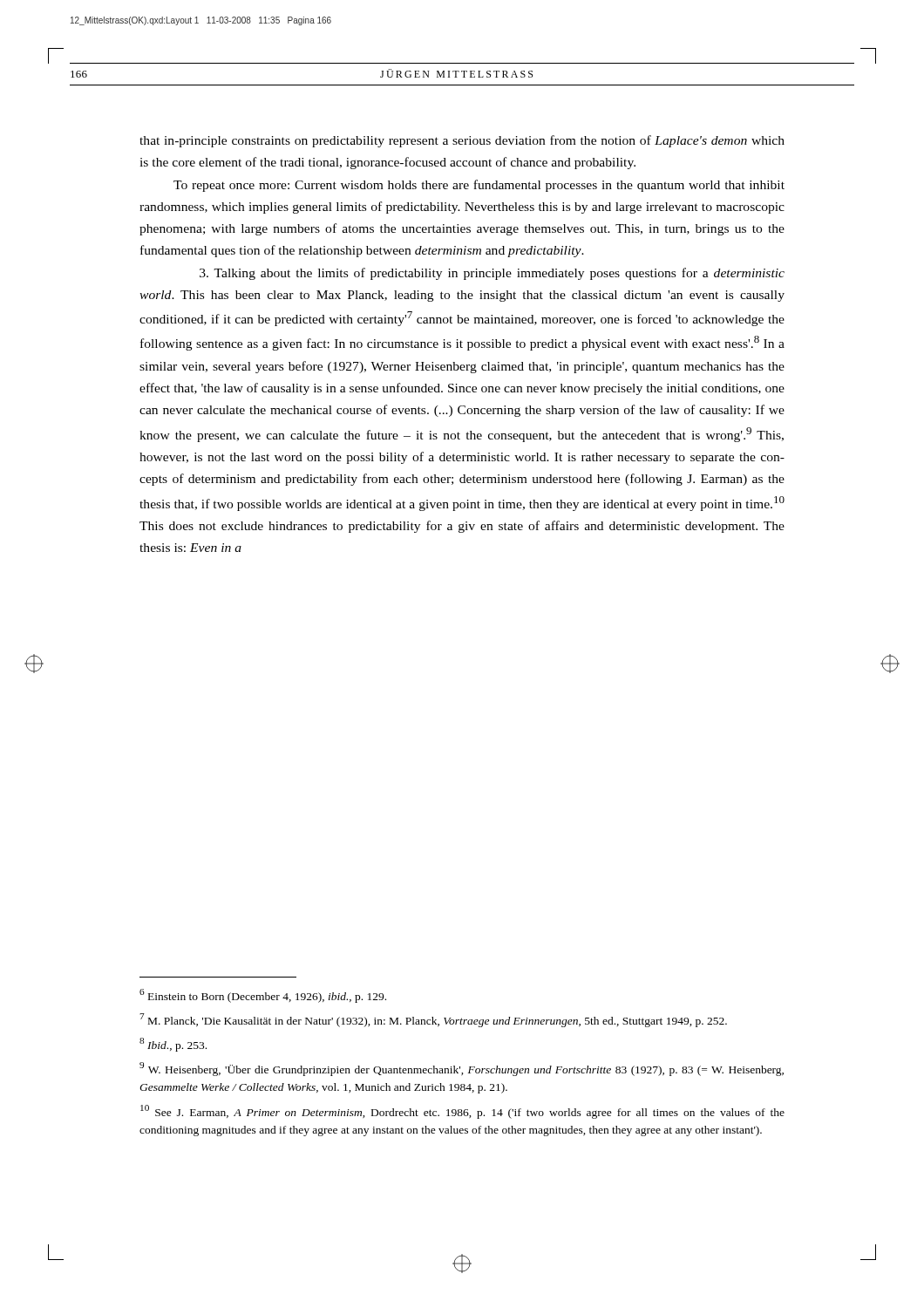Click the passage that begins "7 M. Planck, 'Die Kausalität"

[x=433, y=1019]
